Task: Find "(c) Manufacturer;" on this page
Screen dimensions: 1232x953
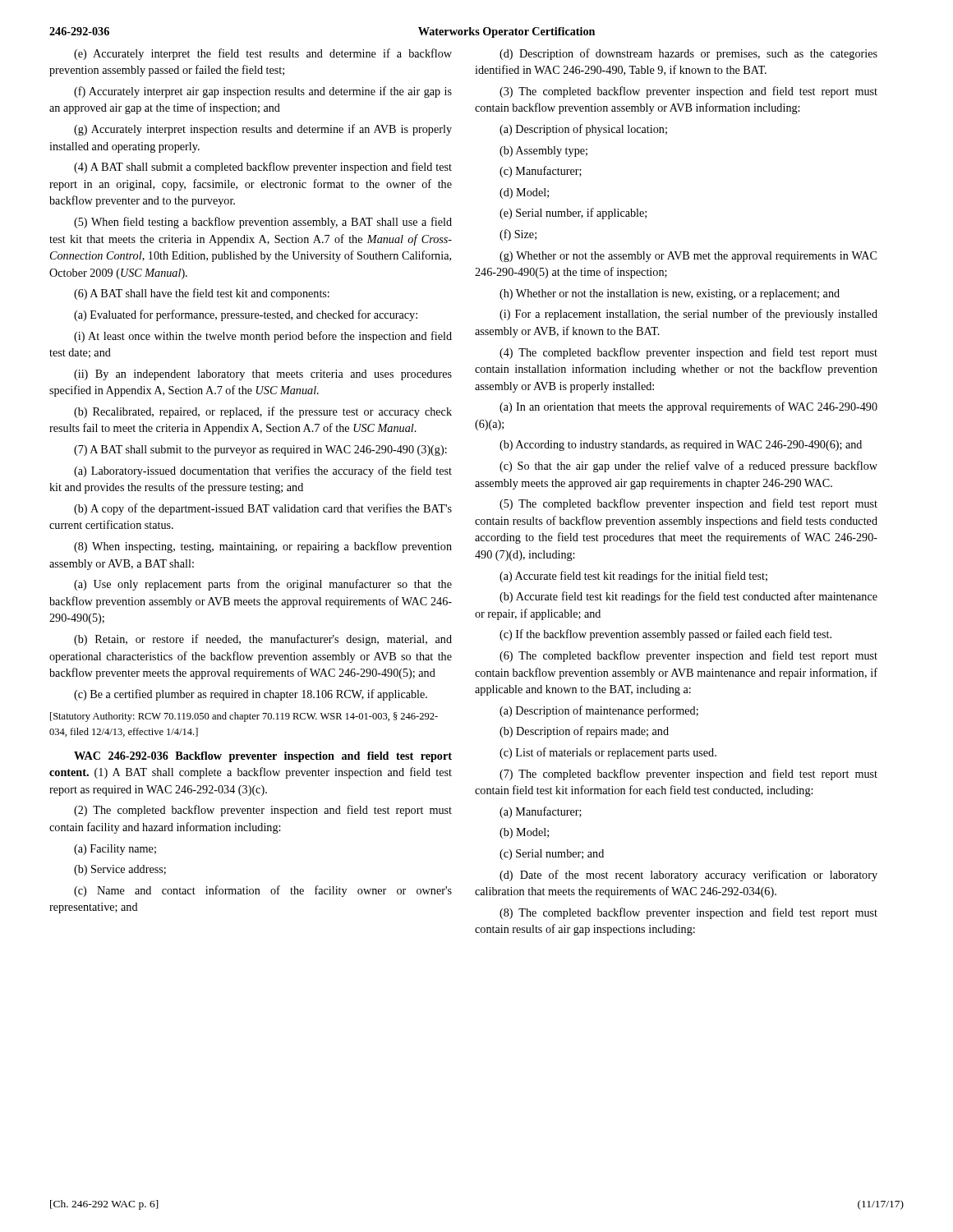Action: coord(541,172)
